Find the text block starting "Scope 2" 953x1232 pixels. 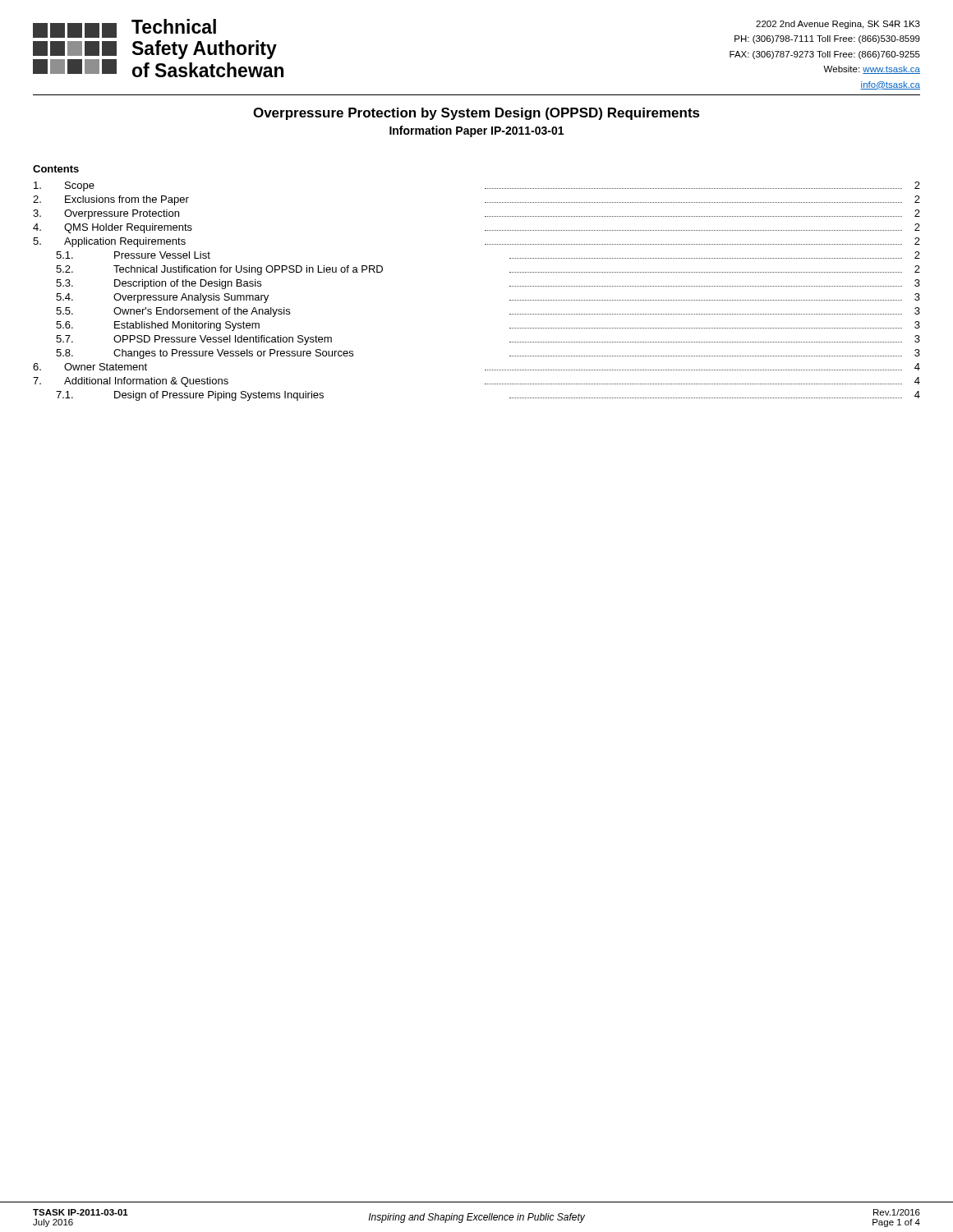coord(476,185)
